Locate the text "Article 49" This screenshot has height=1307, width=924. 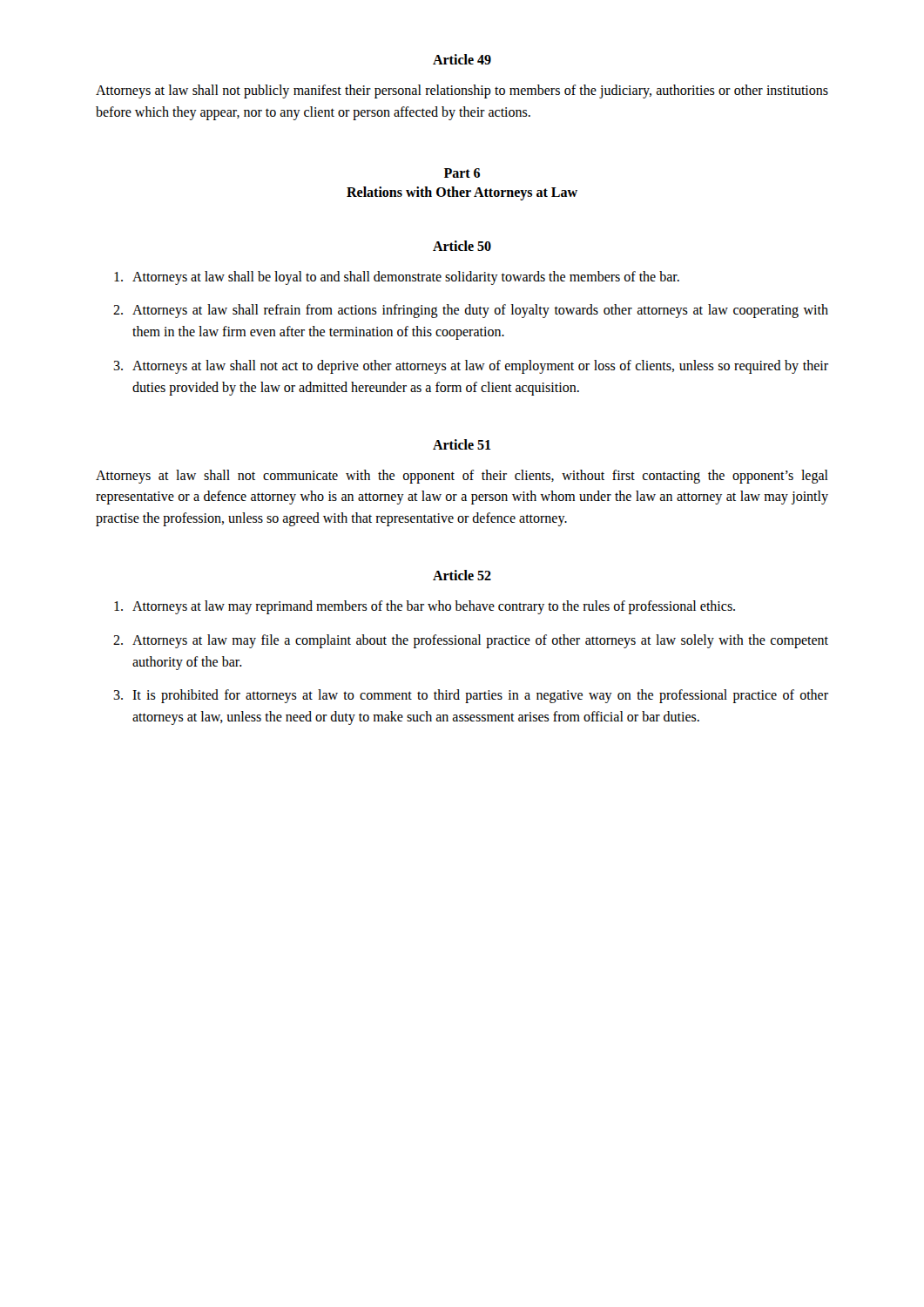pos(462,60)
